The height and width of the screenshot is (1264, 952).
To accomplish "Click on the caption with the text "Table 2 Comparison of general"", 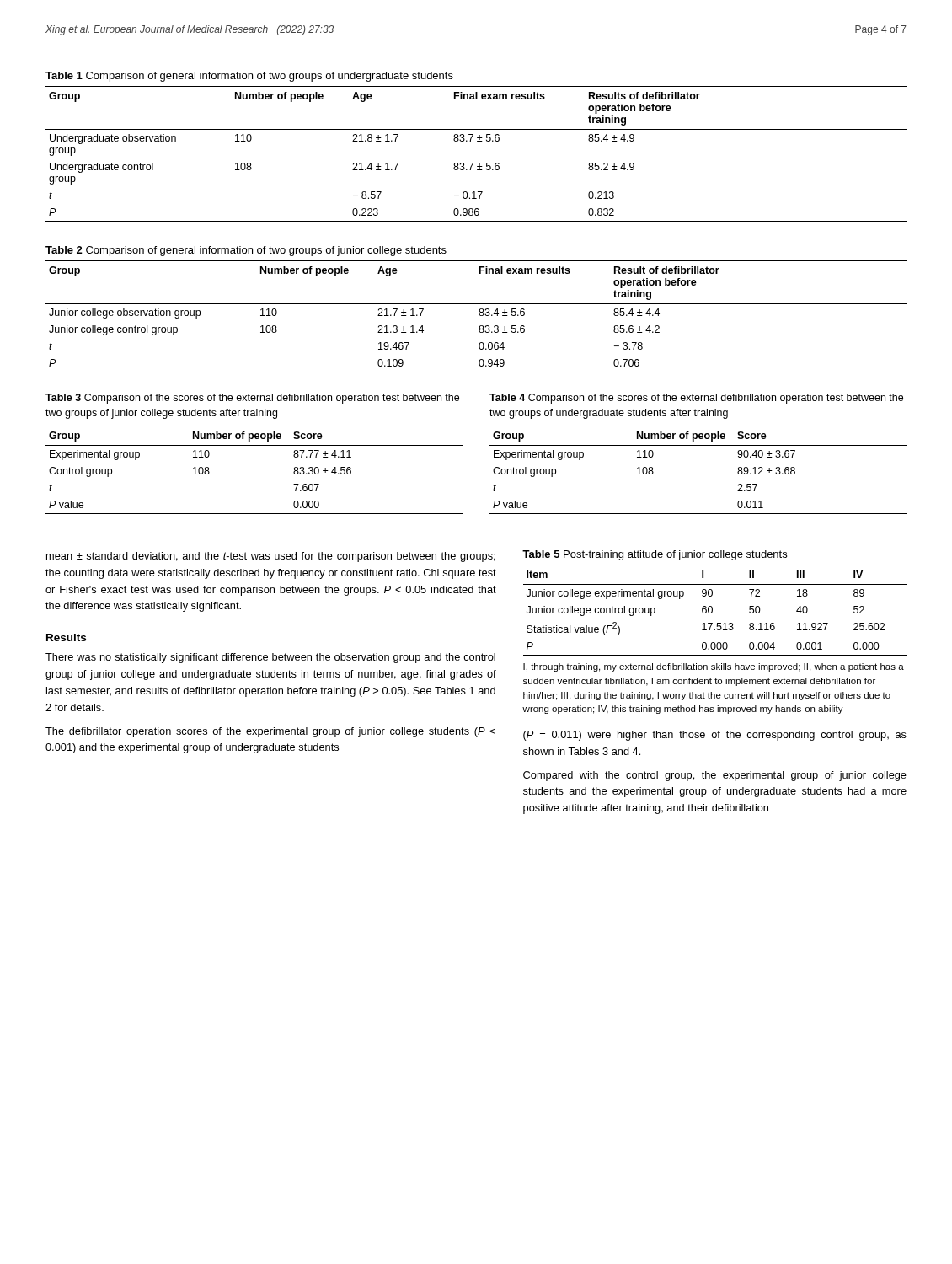I will click(246, 250).
